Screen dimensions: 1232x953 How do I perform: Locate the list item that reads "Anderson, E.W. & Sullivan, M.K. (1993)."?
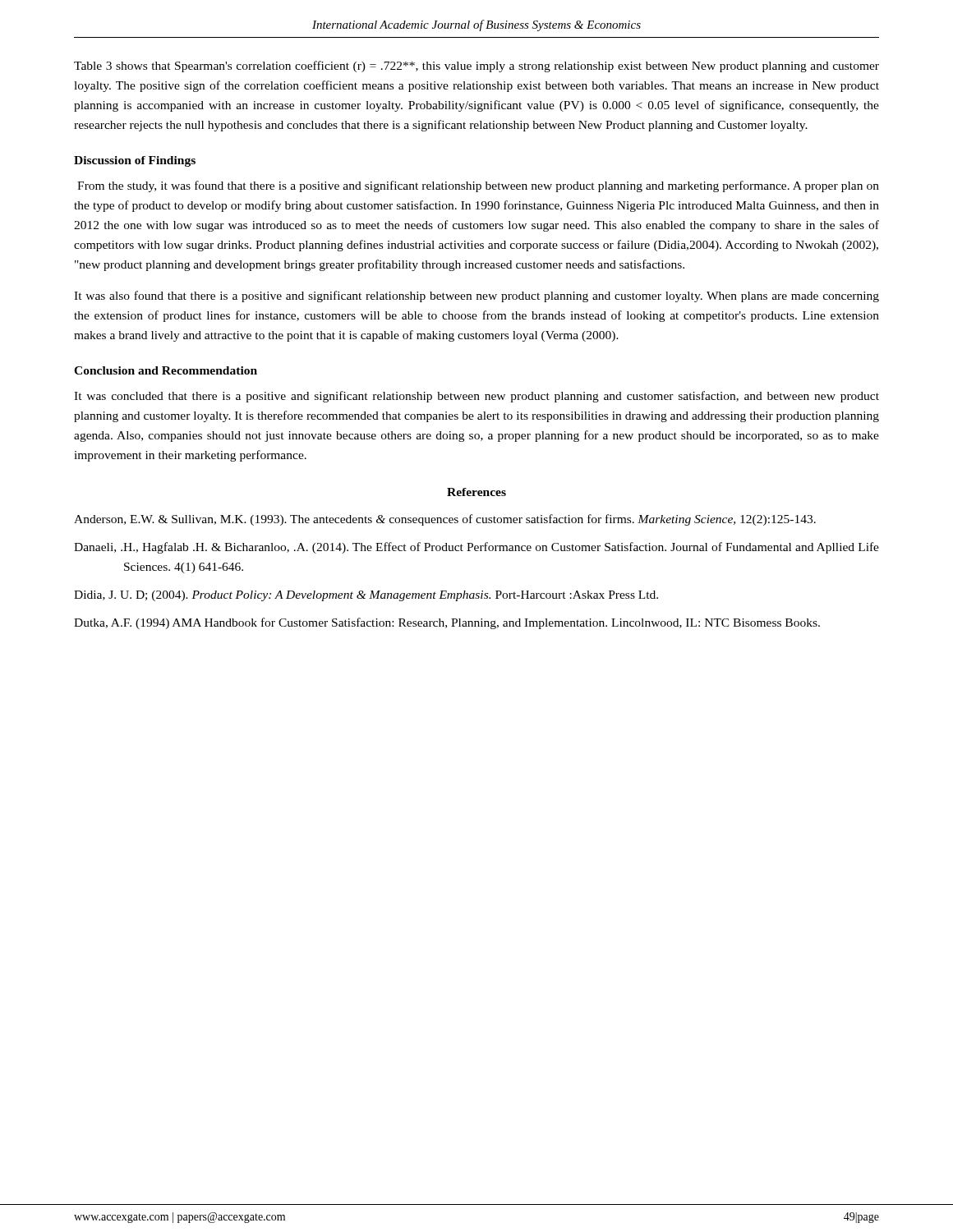[445, 519]
